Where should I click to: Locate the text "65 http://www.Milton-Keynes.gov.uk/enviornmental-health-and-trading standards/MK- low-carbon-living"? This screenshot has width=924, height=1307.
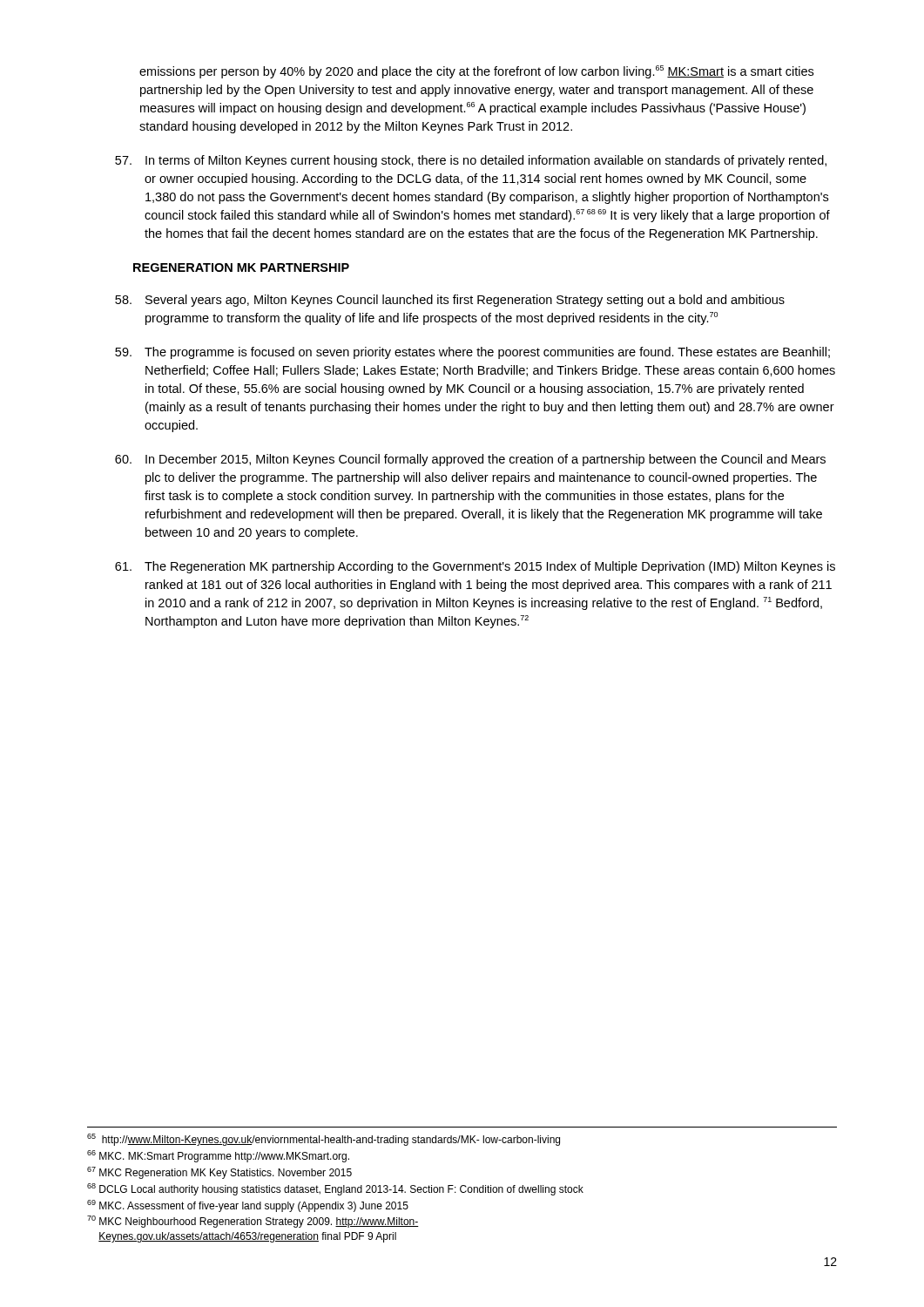(324, 1140)
